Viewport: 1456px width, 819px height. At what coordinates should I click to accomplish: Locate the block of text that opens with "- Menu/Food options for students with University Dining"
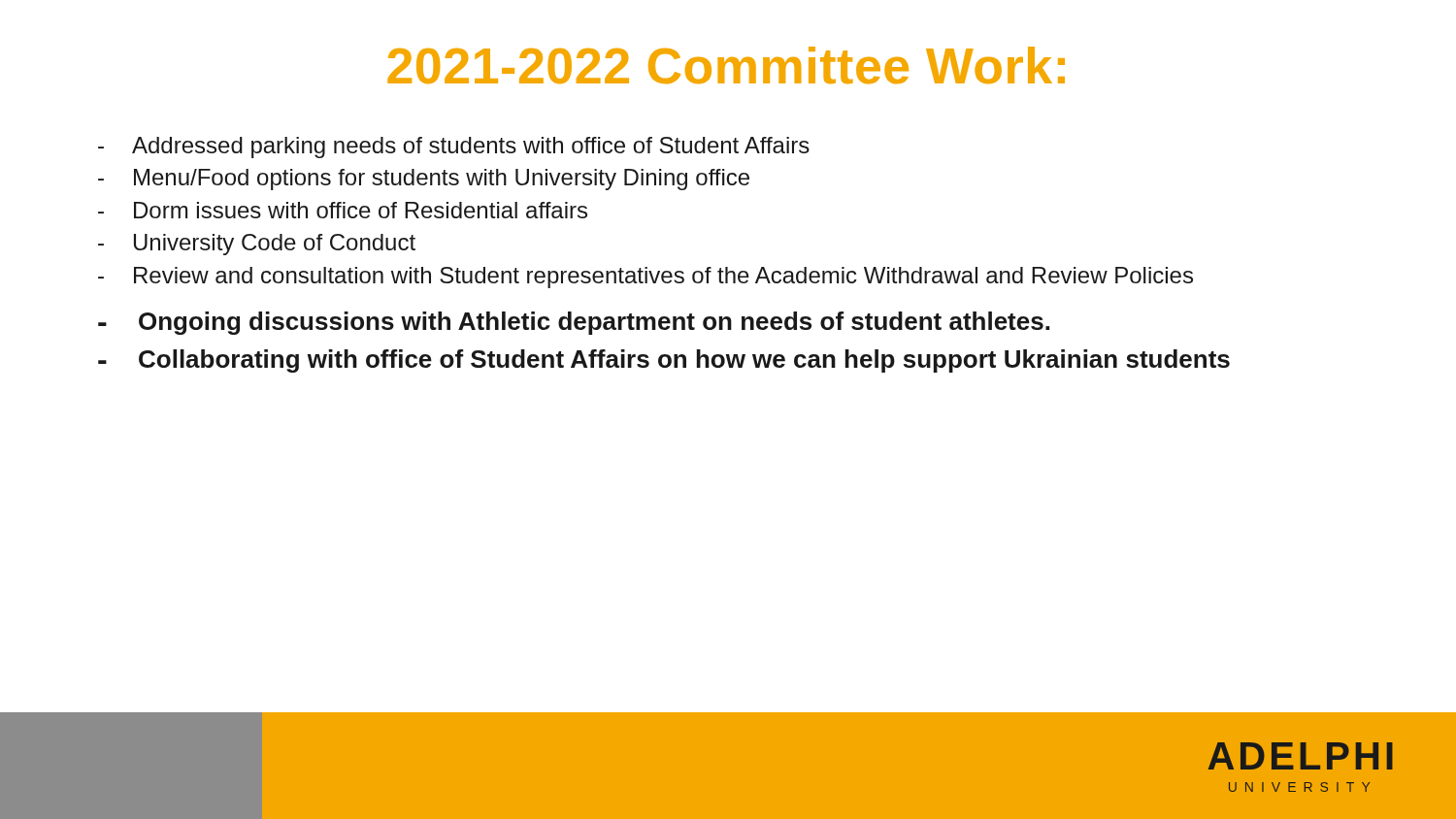[x=424, y=180]
